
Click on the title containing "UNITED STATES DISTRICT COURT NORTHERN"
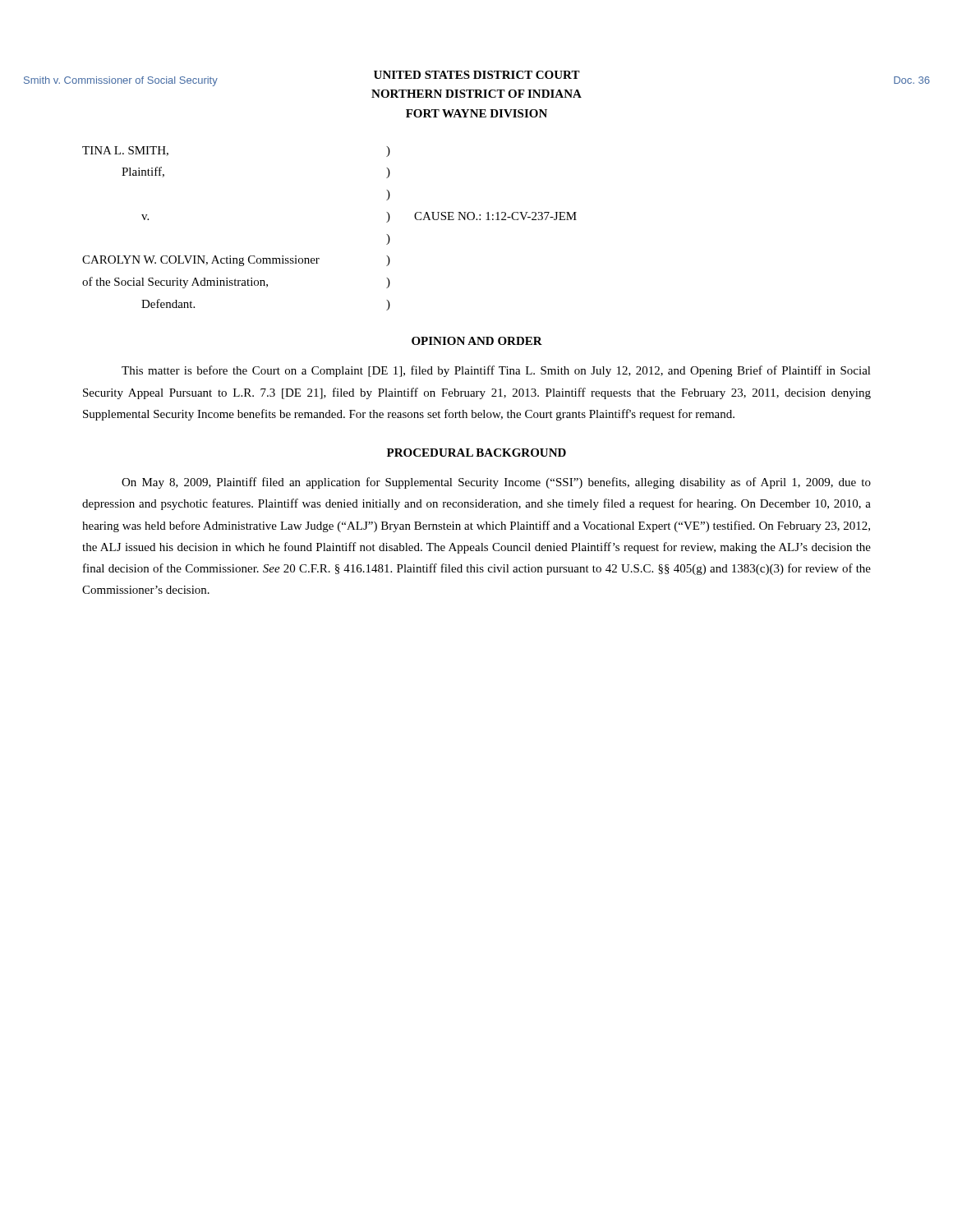[x=476, y=94]
